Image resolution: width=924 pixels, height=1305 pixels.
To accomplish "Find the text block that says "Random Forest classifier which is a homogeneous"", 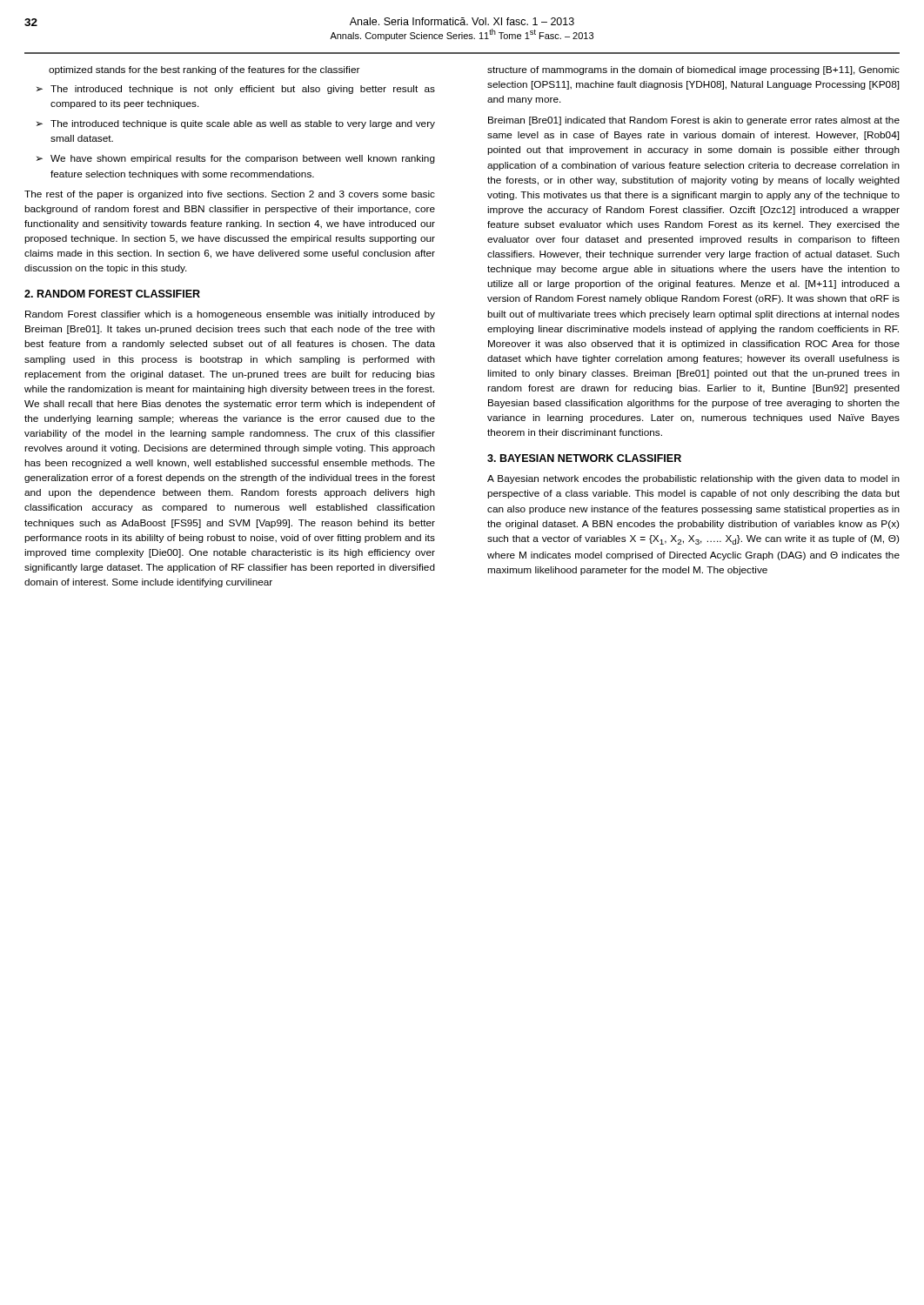I will (230, 449).
